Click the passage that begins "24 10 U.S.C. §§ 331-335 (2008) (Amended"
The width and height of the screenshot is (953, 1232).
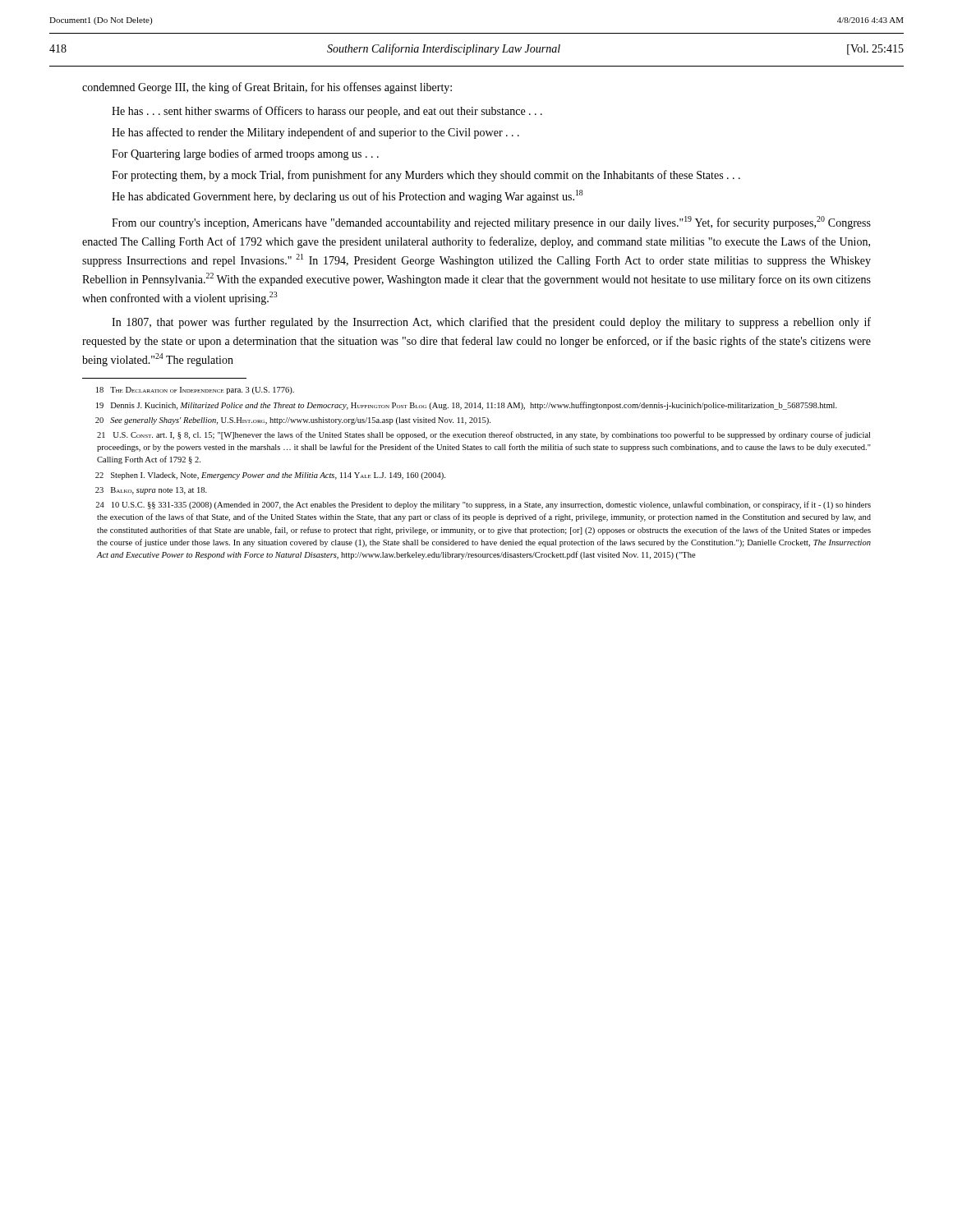tap(476, 530)
